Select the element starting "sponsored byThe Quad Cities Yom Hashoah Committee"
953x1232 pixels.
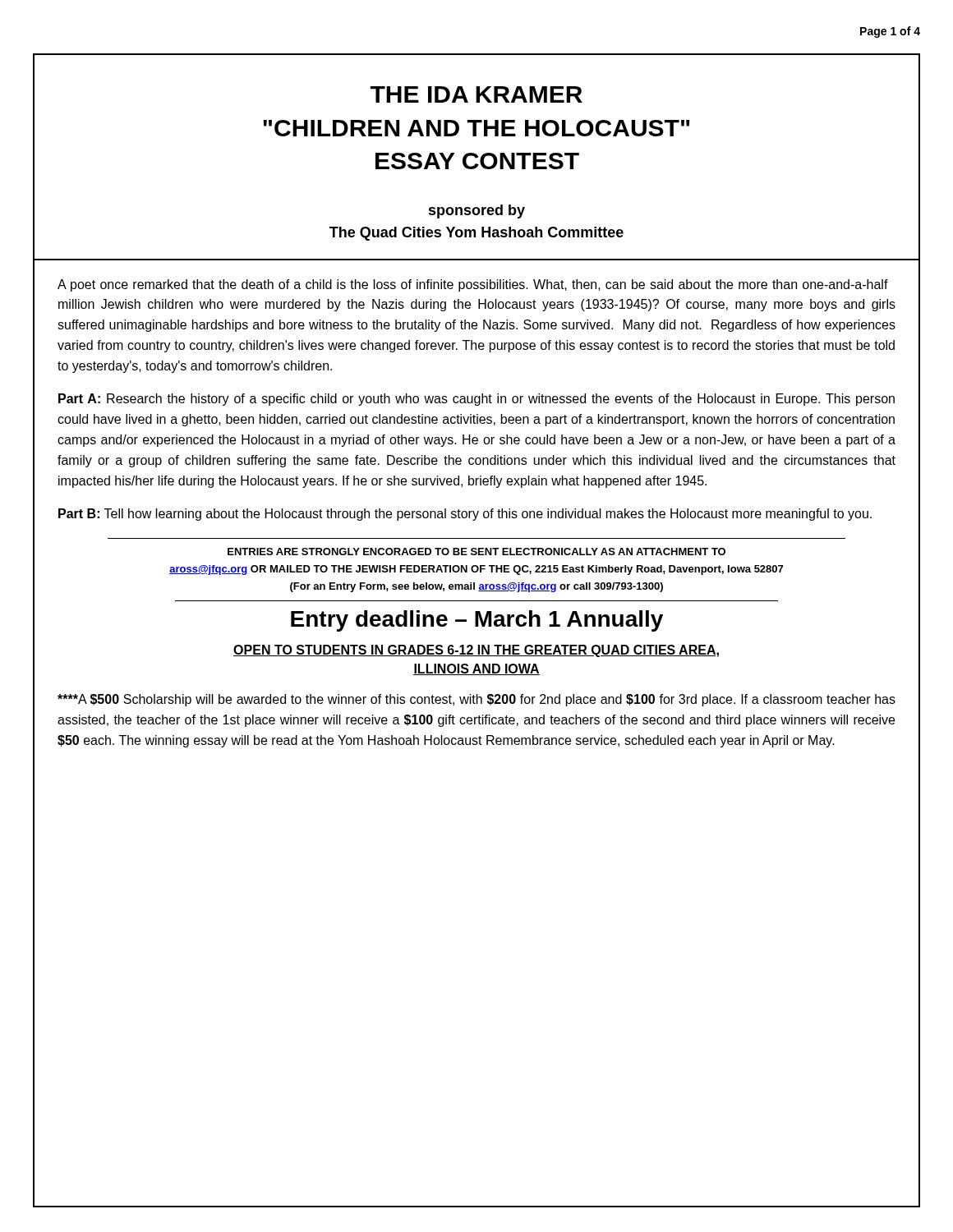point(476,221)
